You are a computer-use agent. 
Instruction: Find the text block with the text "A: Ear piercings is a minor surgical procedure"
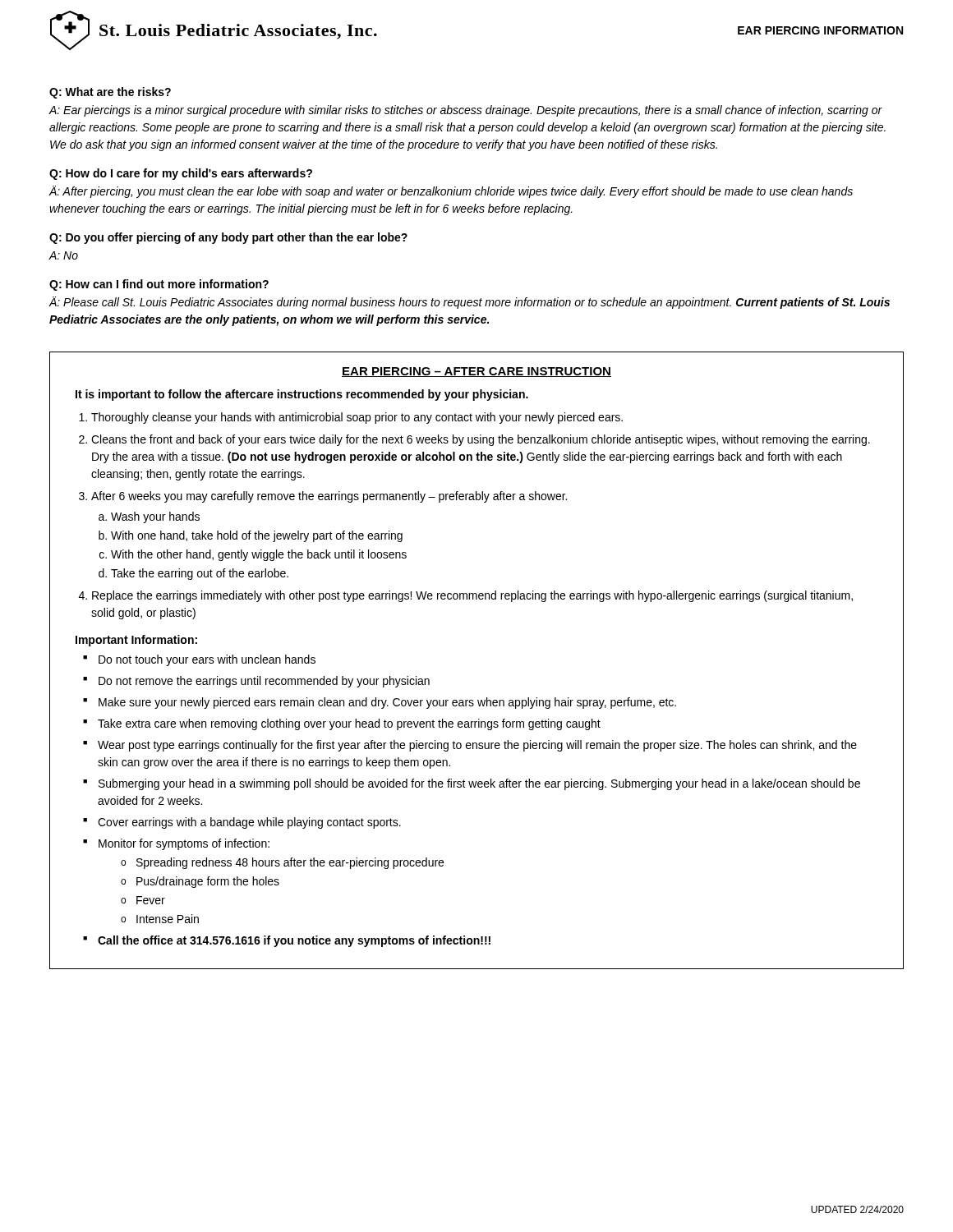(468, 127)
